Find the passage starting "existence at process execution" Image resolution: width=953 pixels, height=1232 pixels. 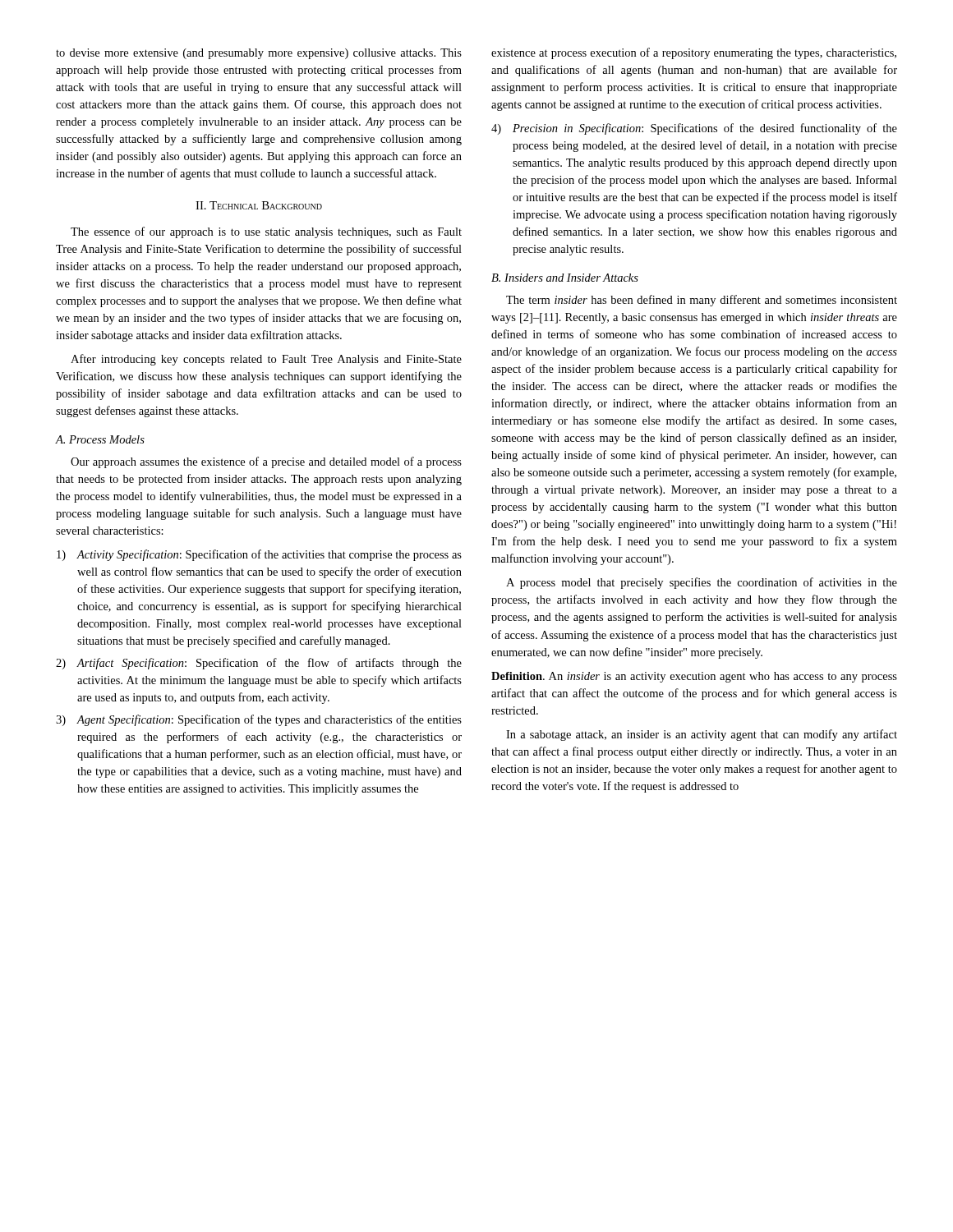(x=694, y=79)
